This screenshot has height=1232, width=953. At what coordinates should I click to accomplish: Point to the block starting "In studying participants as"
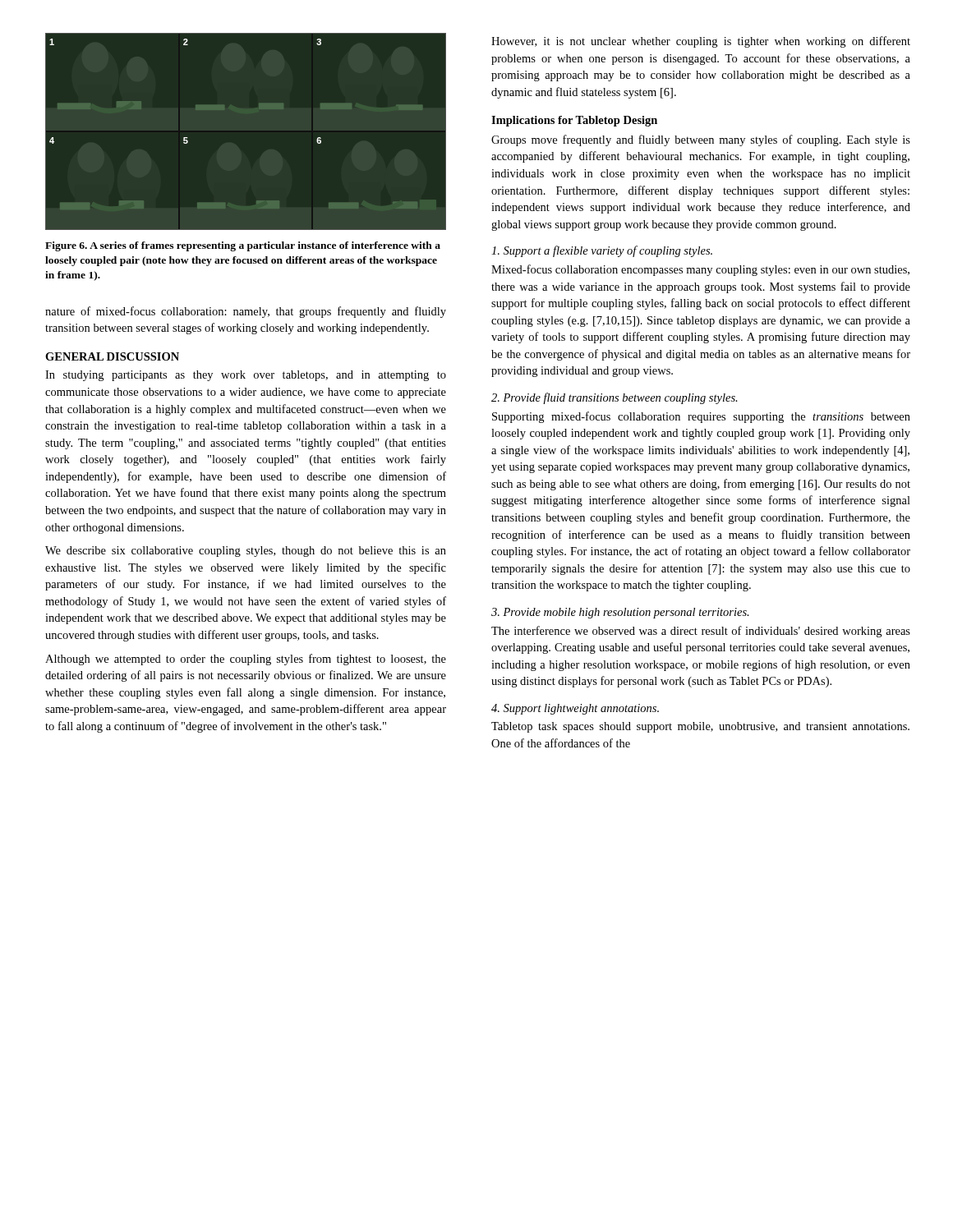[x=246, y=451]
